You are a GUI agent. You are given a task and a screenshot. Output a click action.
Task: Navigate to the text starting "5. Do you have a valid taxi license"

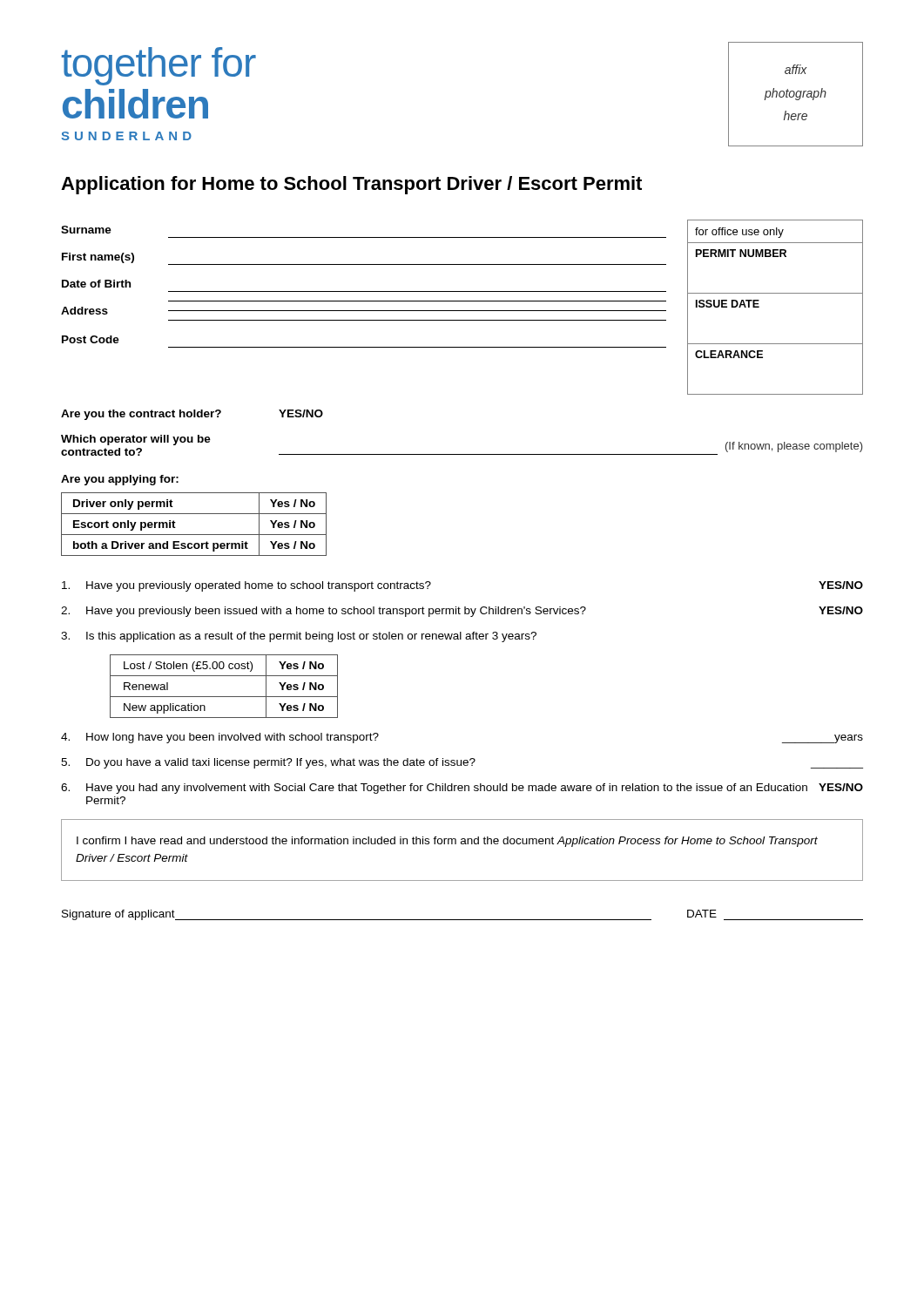point(462,762)
